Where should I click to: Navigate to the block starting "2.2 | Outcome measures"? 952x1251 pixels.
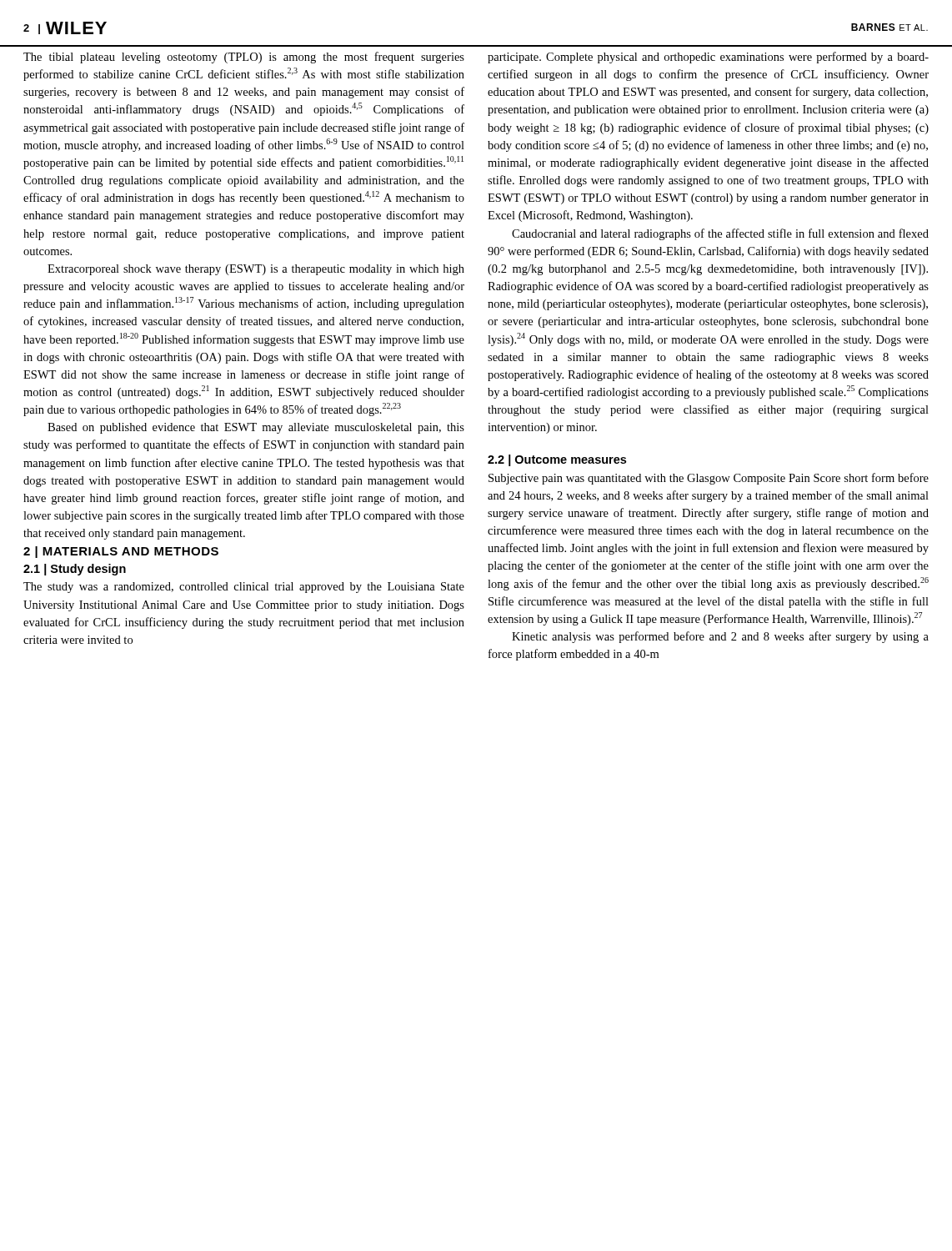(x=557, y=460)
